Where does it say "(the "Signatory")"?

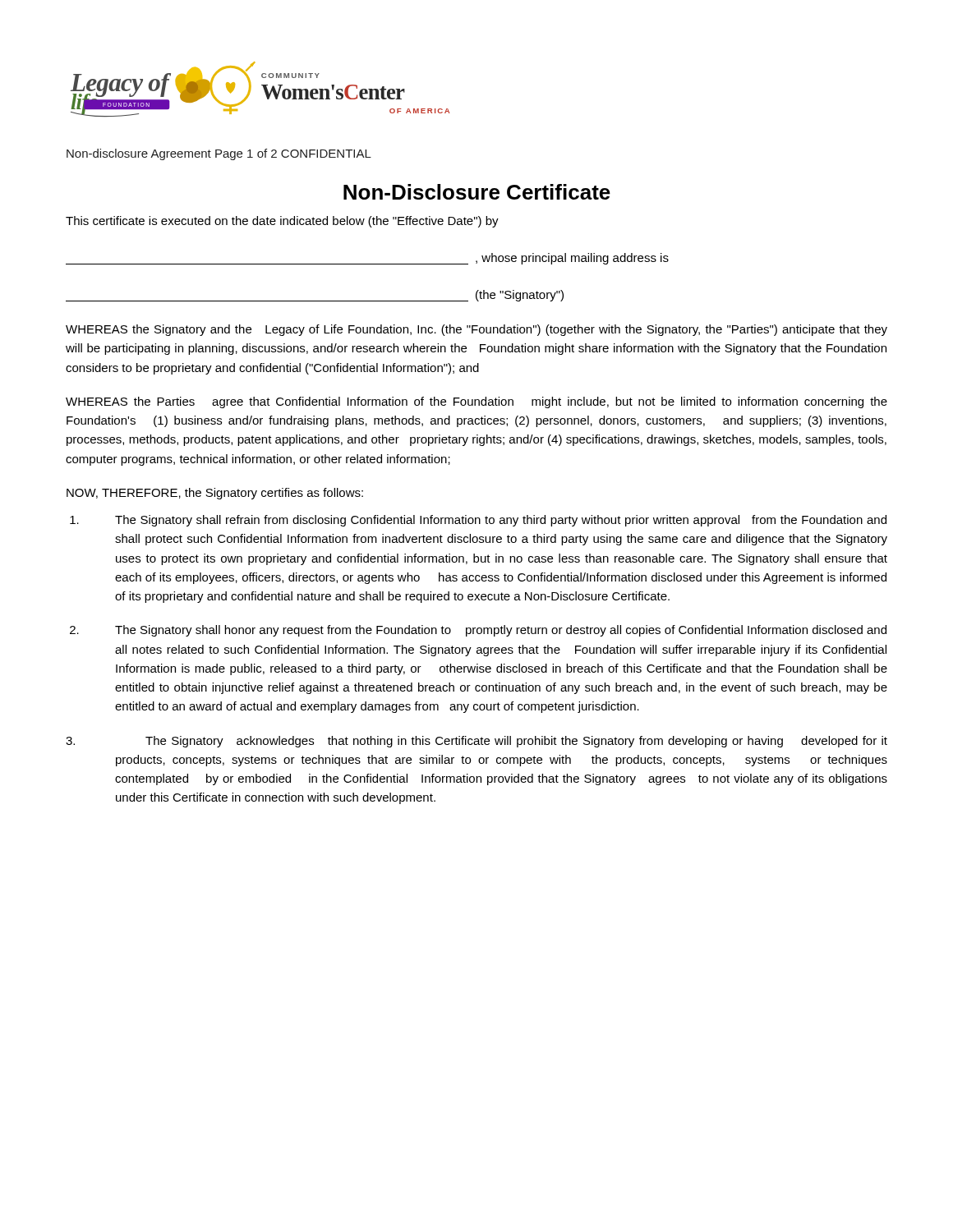coord(315,292)
